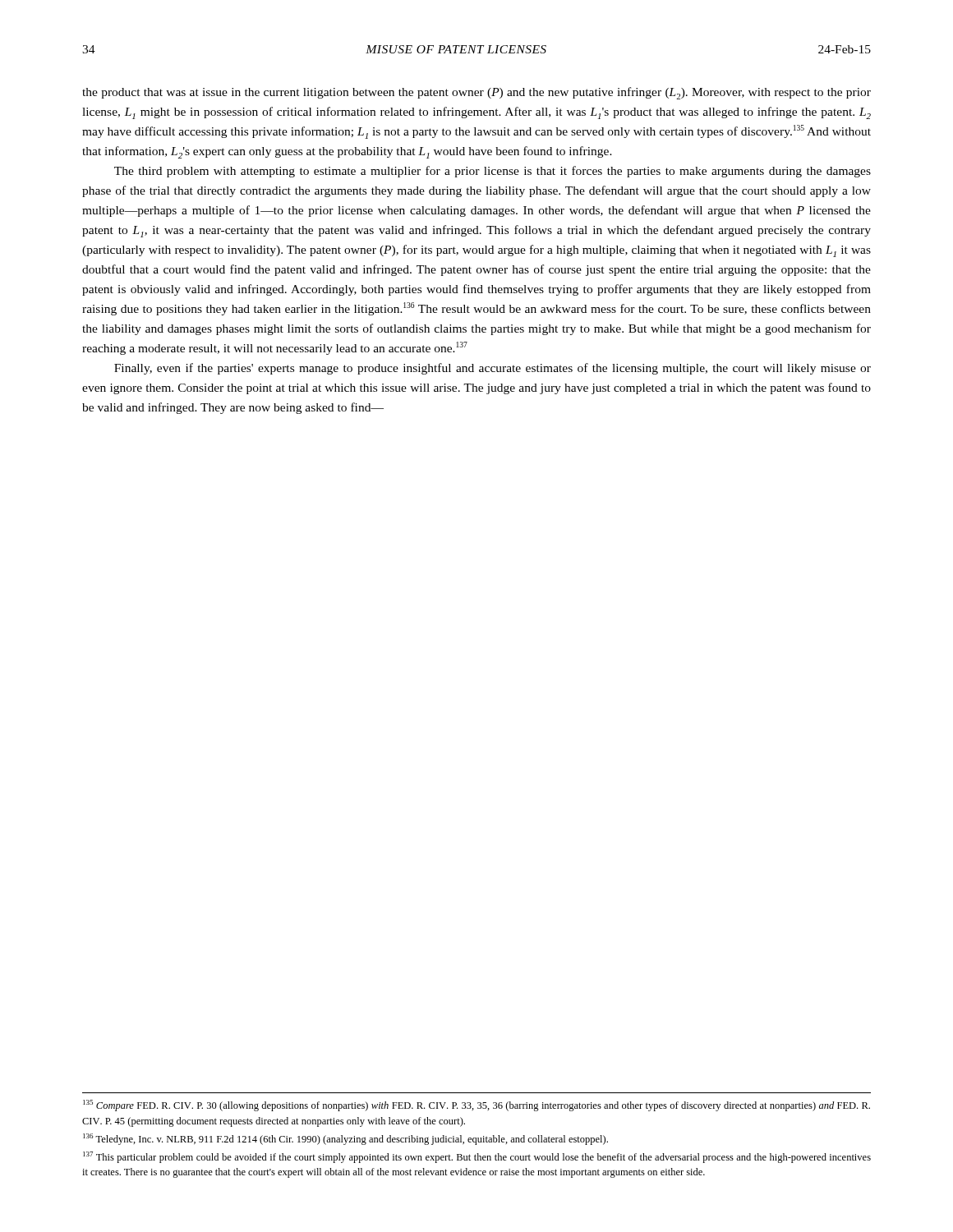Navigate to the text block starting "136 Teledyne, Inc. v. NLRB, 911"

(x=345, y=1138)
